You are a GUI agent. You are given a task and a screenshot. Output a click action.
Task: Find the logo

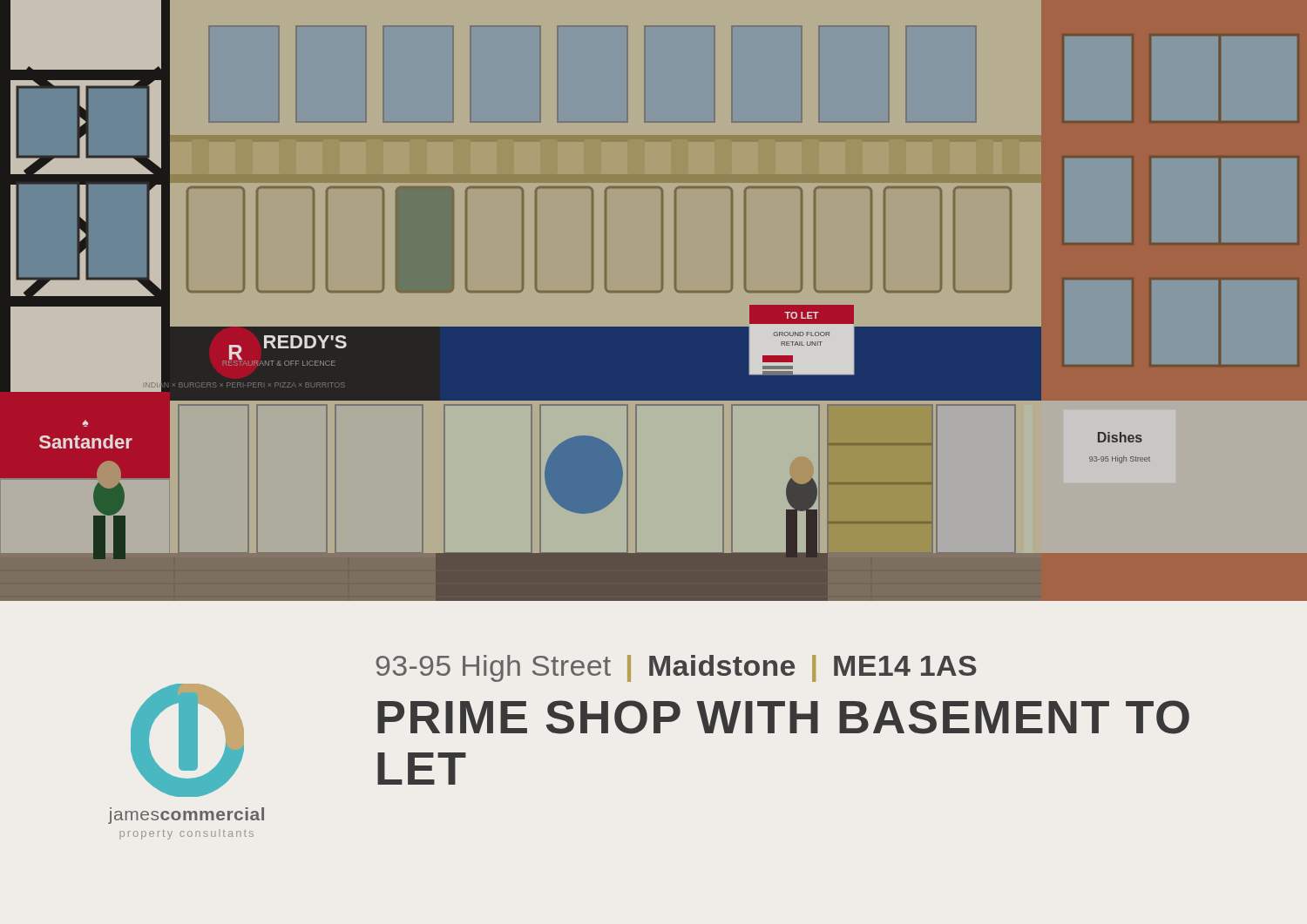tap(187, 762)
